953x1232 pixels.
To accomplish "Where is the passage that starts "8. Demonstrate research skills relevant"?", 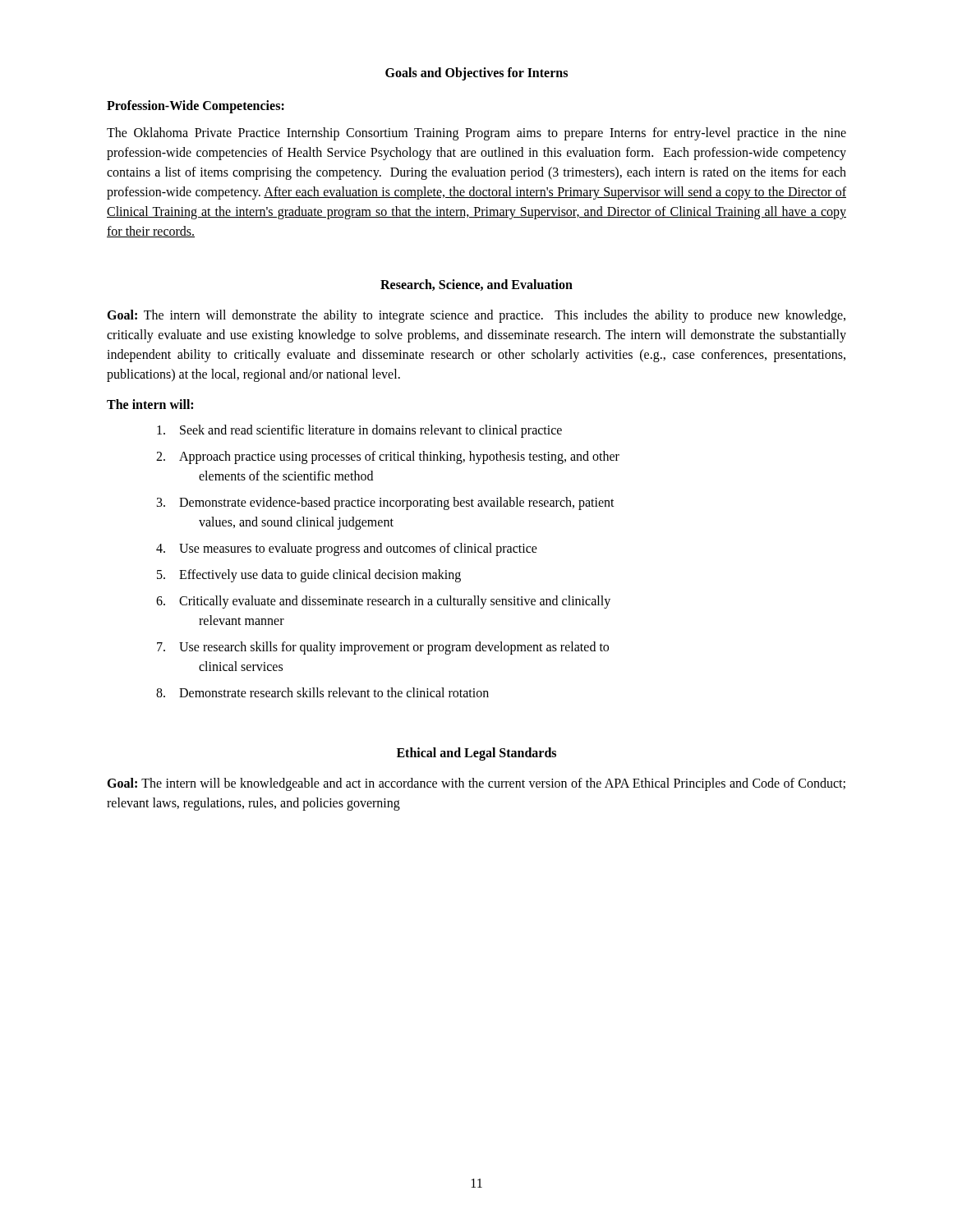I will point(322,692).
